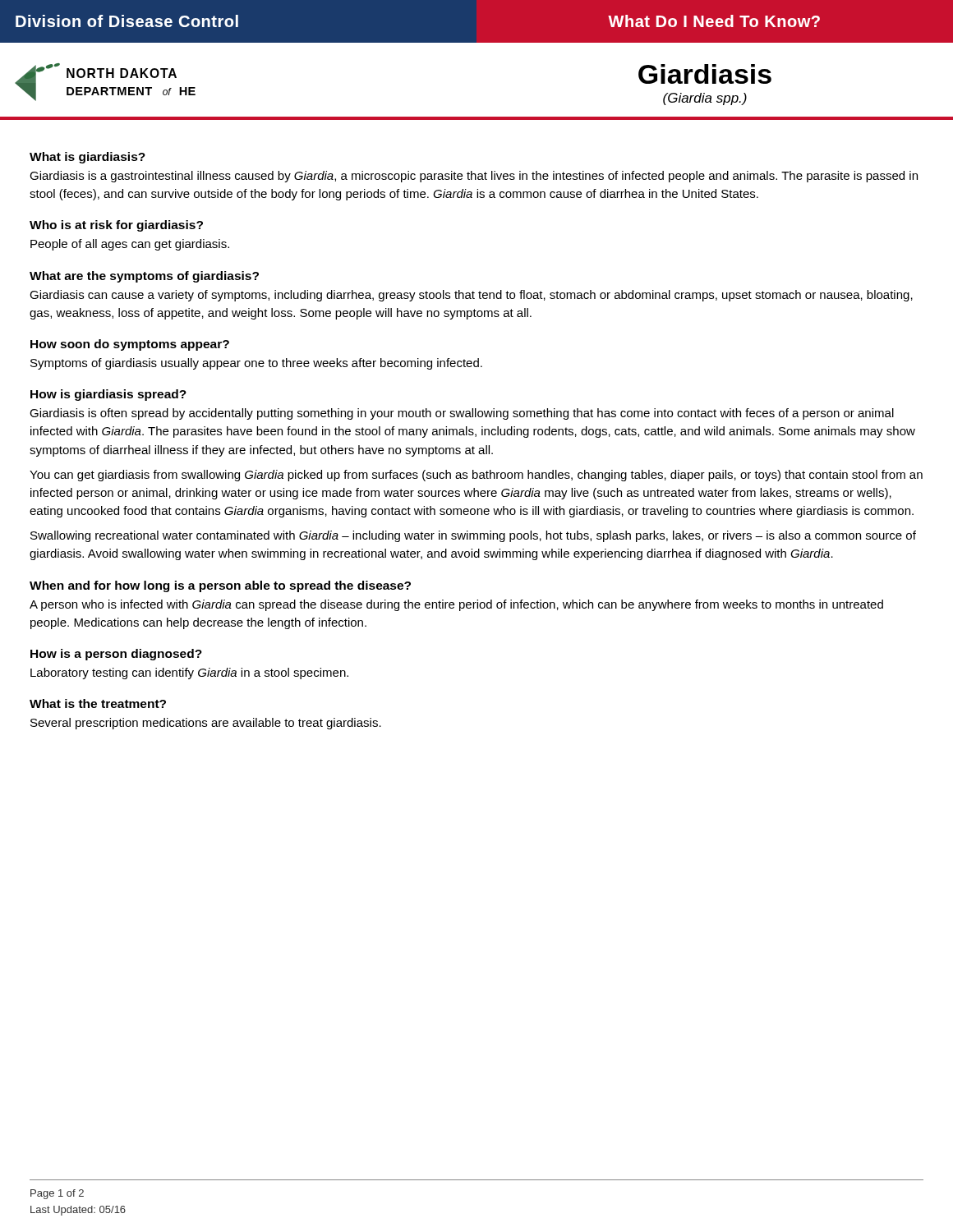Viewport: 953px width, 1232px height.
Task: Click on the text starting "What is the treatment?"
Action: tap(98, 704)
